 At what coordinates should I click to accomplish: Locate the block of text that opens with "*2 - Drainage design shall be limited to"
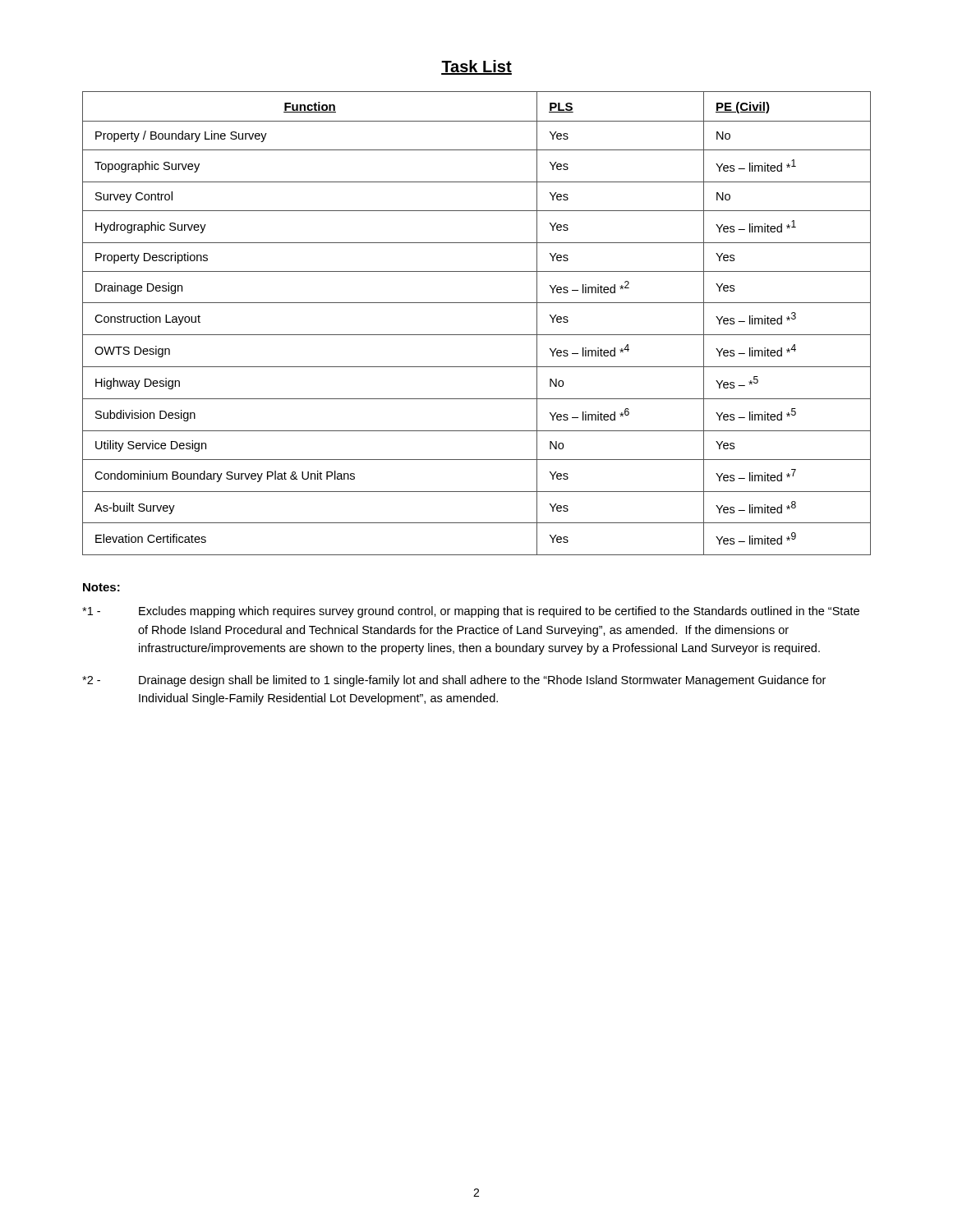point(476,689)
